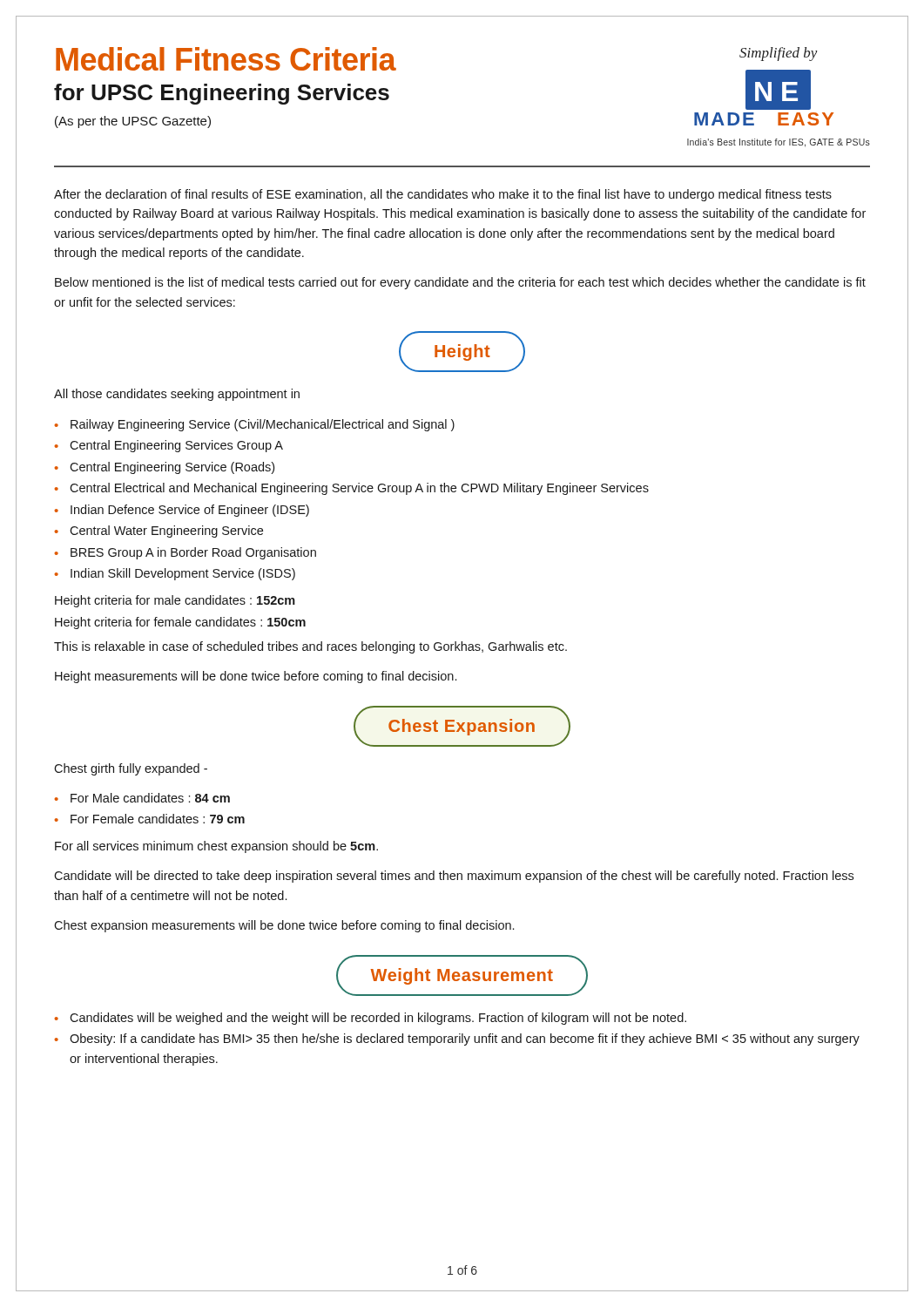Viewport: 924px width, 1307px height.
Task: Point to the block beginning "After the declaration of final"
Action: pyautogui.click(x=460, y=223)
